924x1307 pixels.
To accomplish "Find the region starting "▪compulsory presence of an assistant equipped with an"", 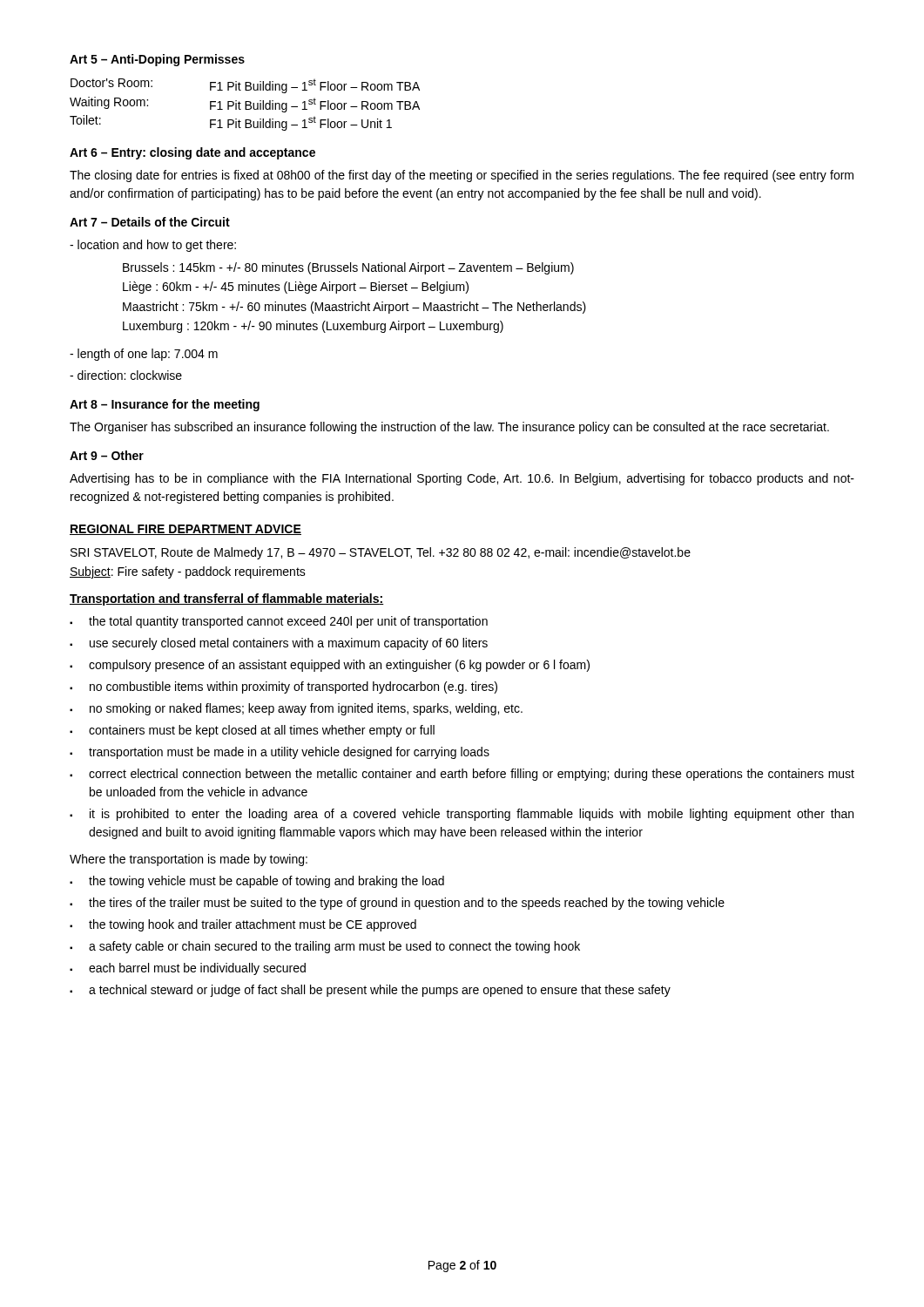I will pyautogui.click(x=330, y=666).
